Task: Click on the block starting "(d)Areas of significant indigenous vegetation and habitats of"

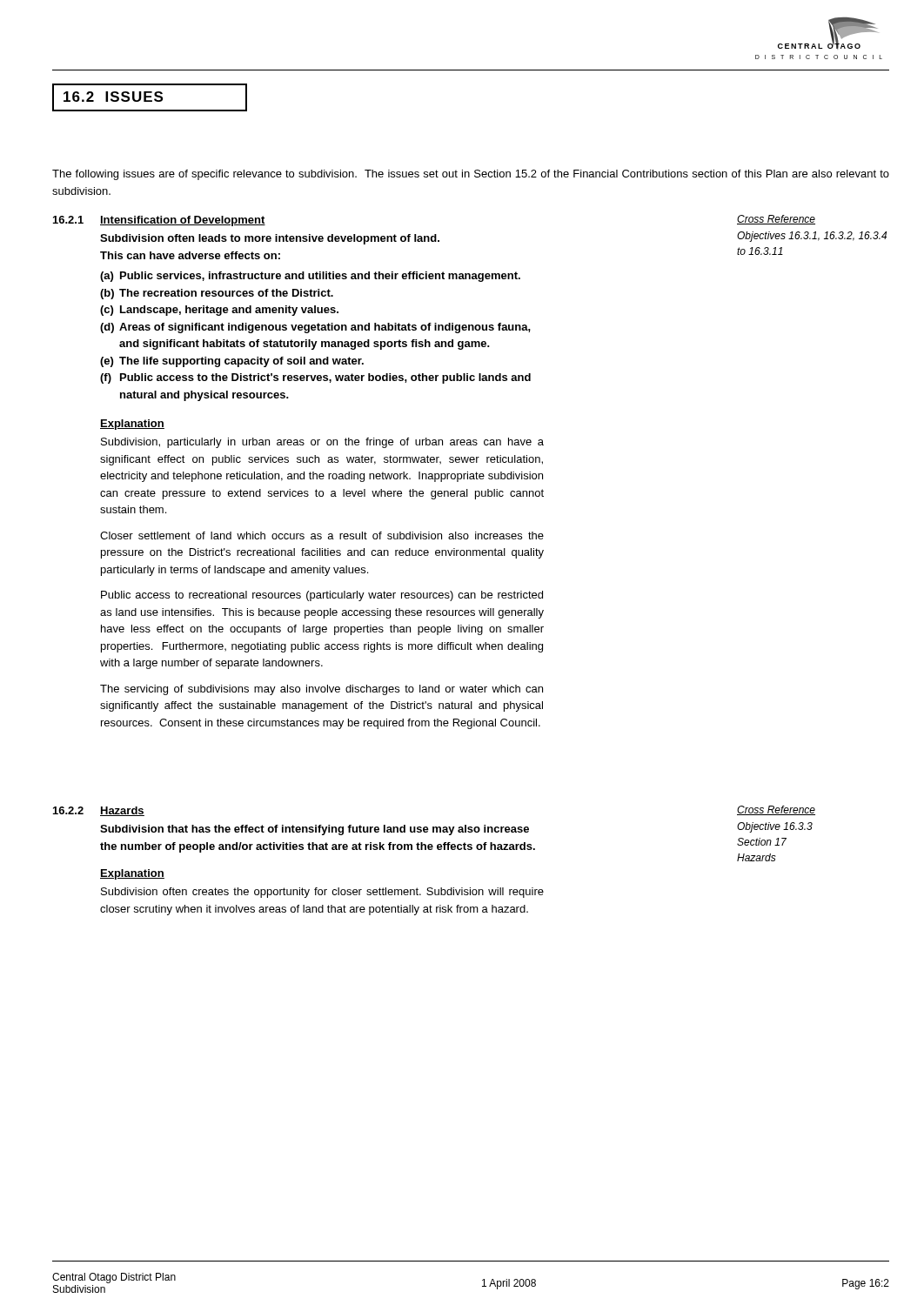Action: click(x=320, y=335)
